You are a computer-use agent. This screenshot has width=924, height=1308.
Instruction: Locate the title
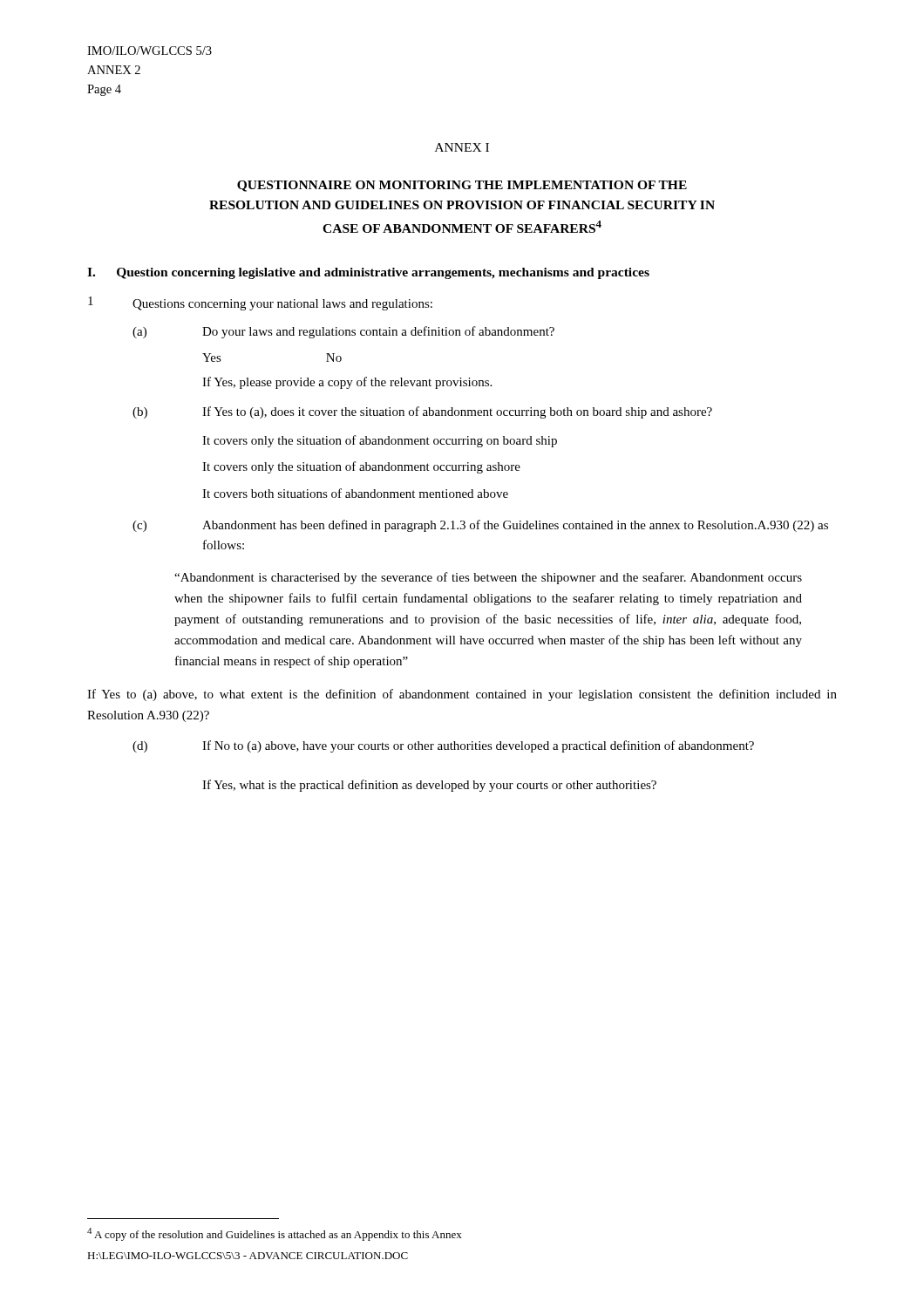click(x=462, y=147)
